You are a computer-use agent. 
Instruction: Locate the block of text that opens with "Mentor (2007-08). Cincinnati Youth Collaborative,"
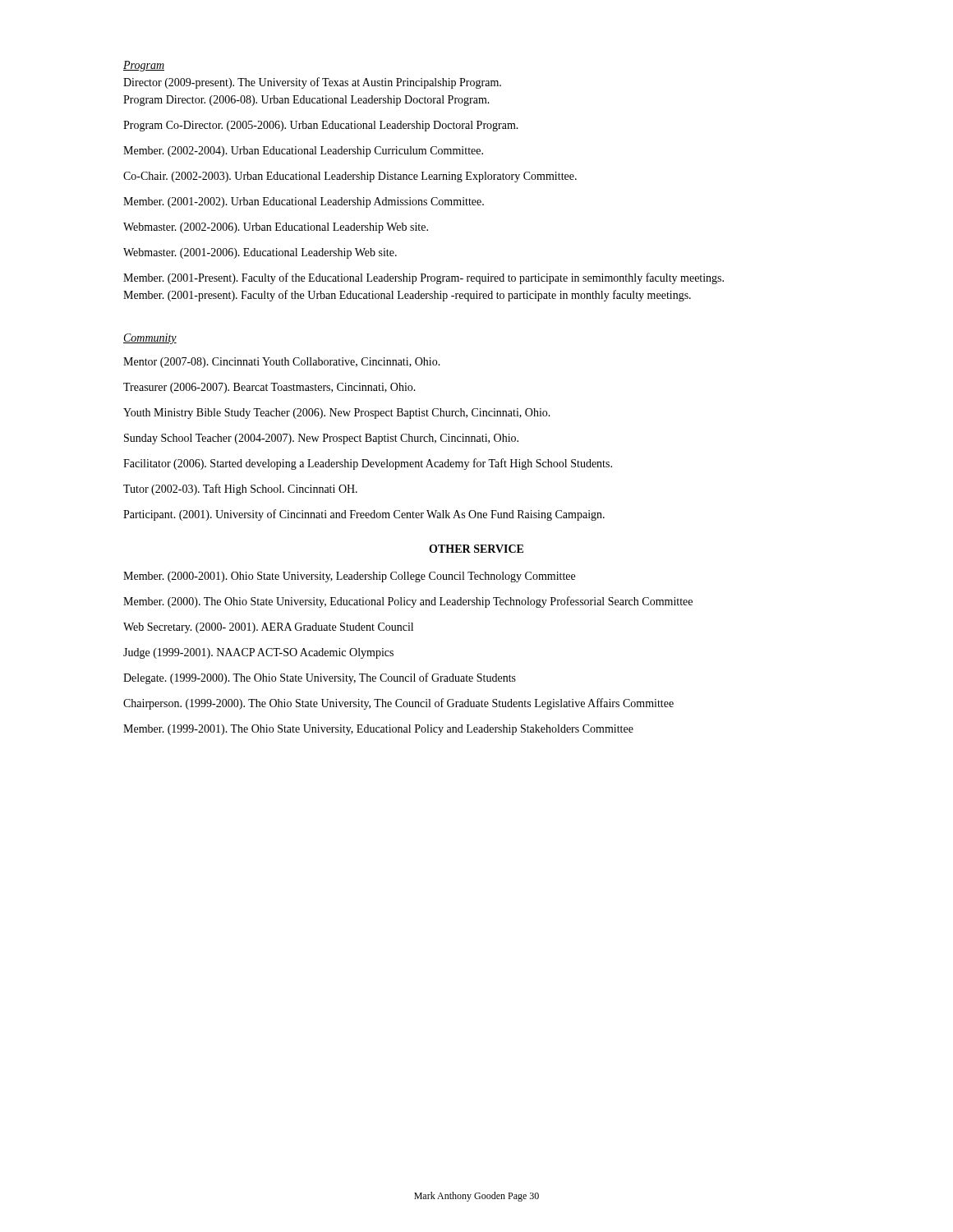(x=282, y=362)
